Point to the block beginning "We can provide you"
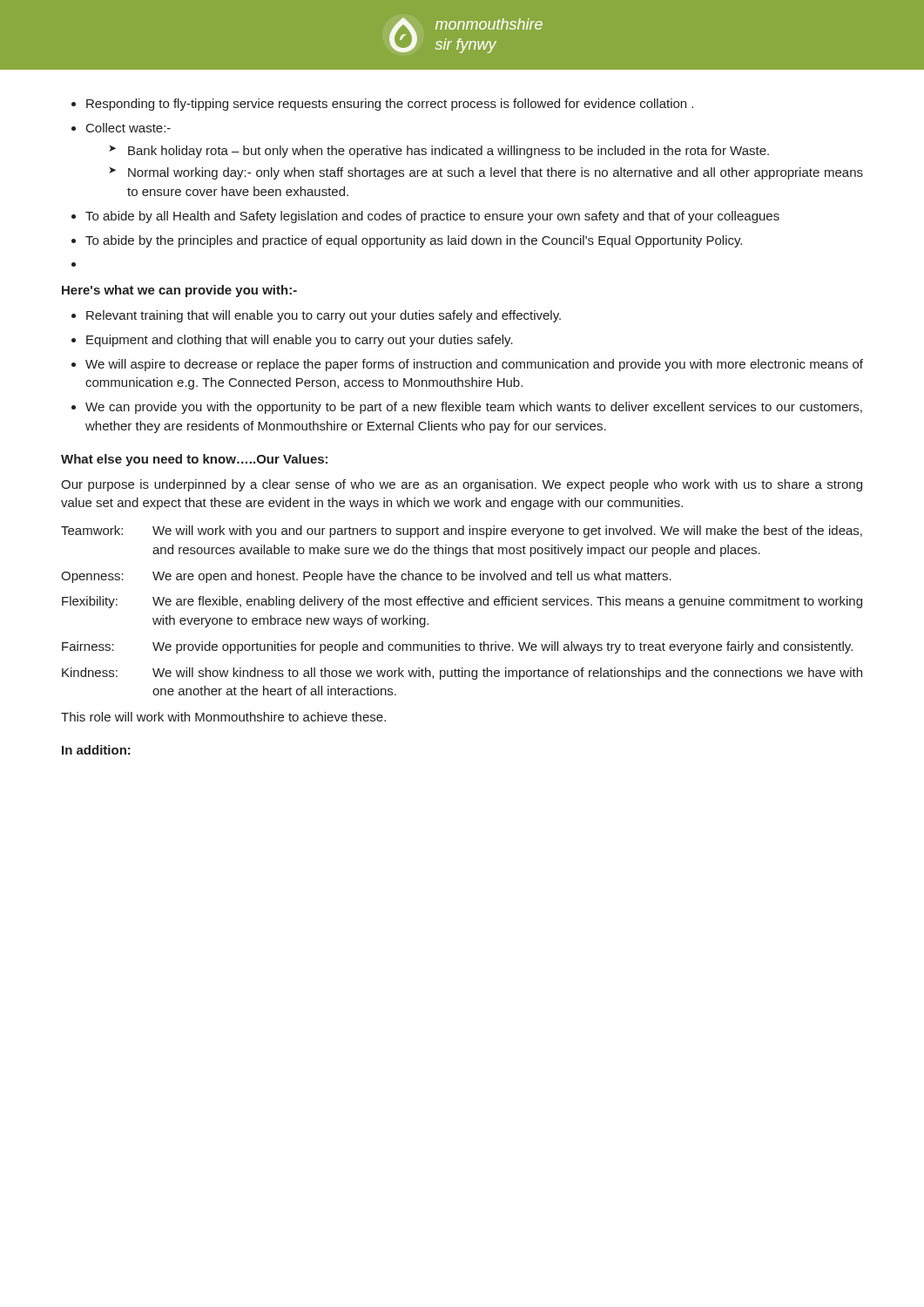 click(x=474, y=416)
